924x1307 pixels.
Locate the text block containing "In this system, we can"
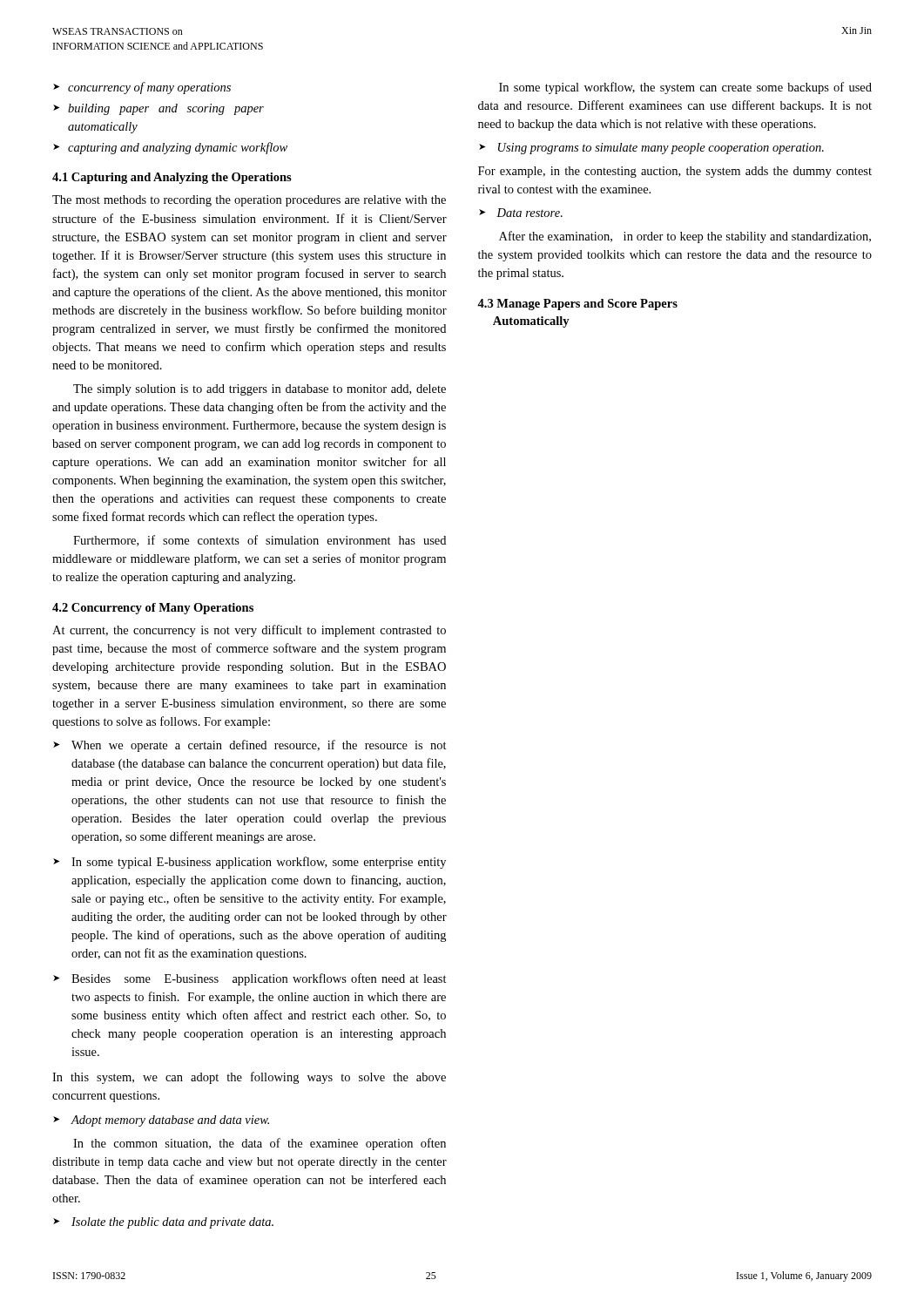pyautogui.click(x=249, y=1087)
